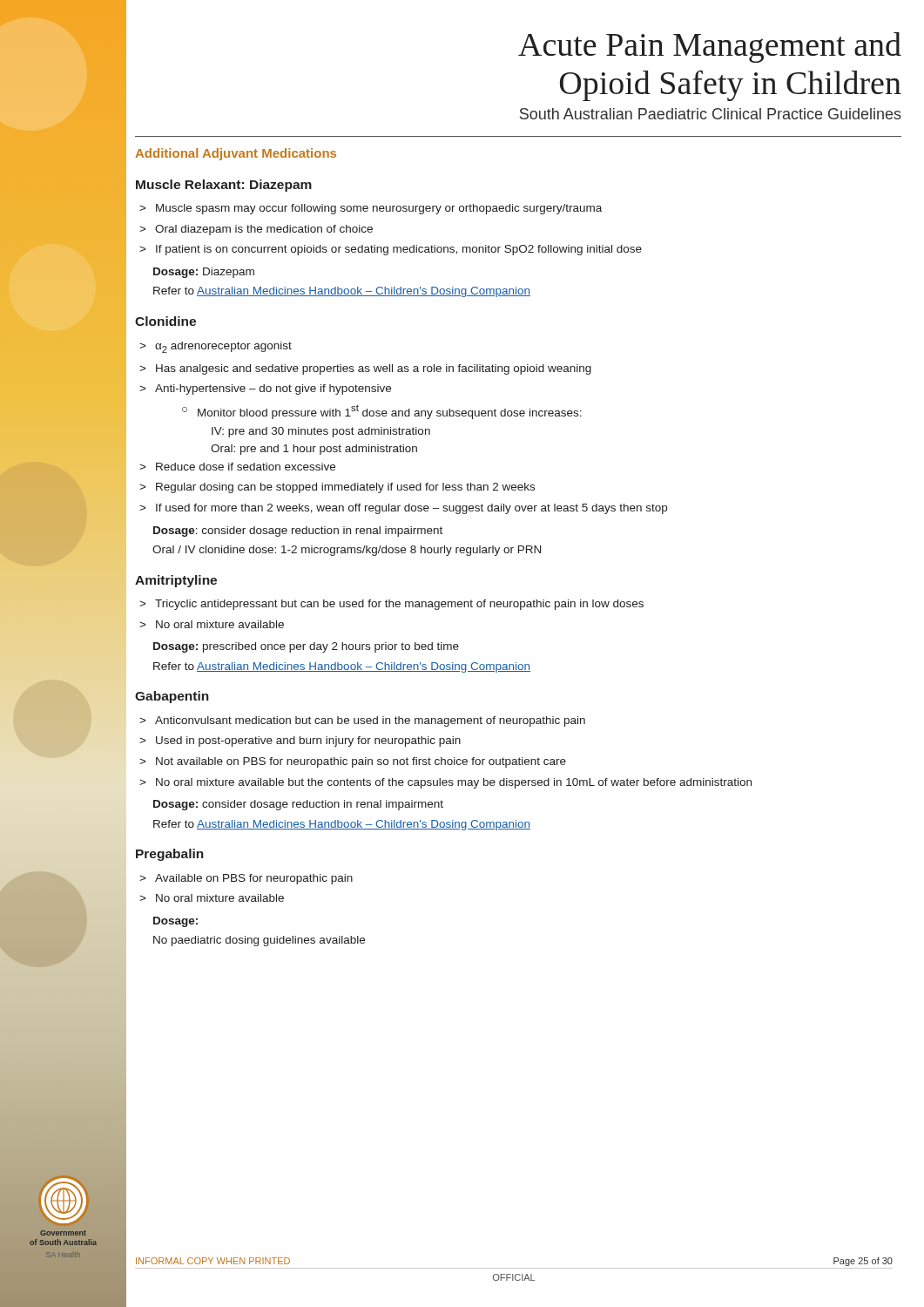The image size is (924, 1307).
Task: Find the text starting "South Australian Paediatric Clinical Practice Guidelines"
Action: (710, 114)
